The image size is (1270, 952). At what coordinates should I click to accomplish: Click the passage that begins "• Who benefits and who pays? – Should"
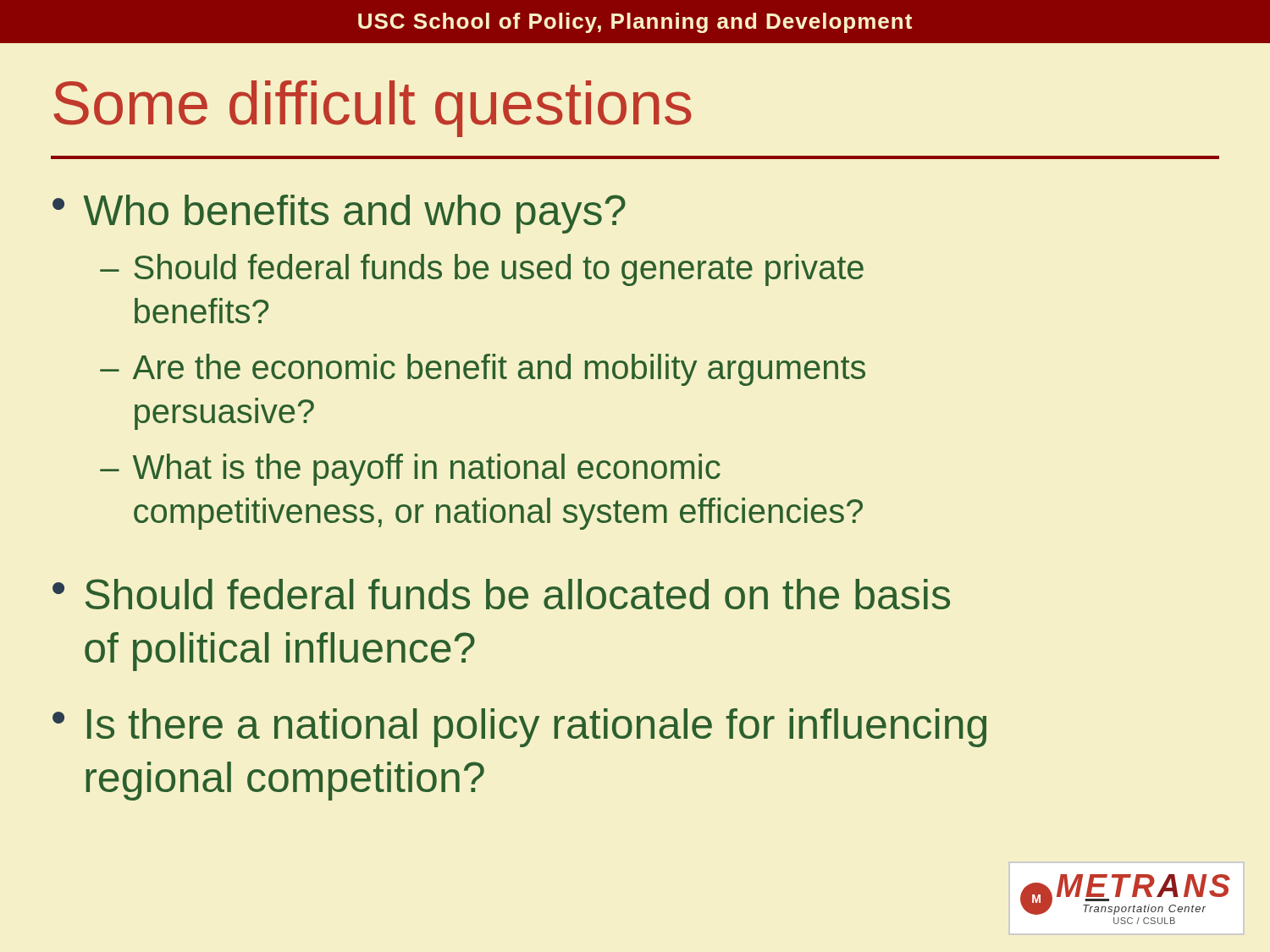(459, 365)
